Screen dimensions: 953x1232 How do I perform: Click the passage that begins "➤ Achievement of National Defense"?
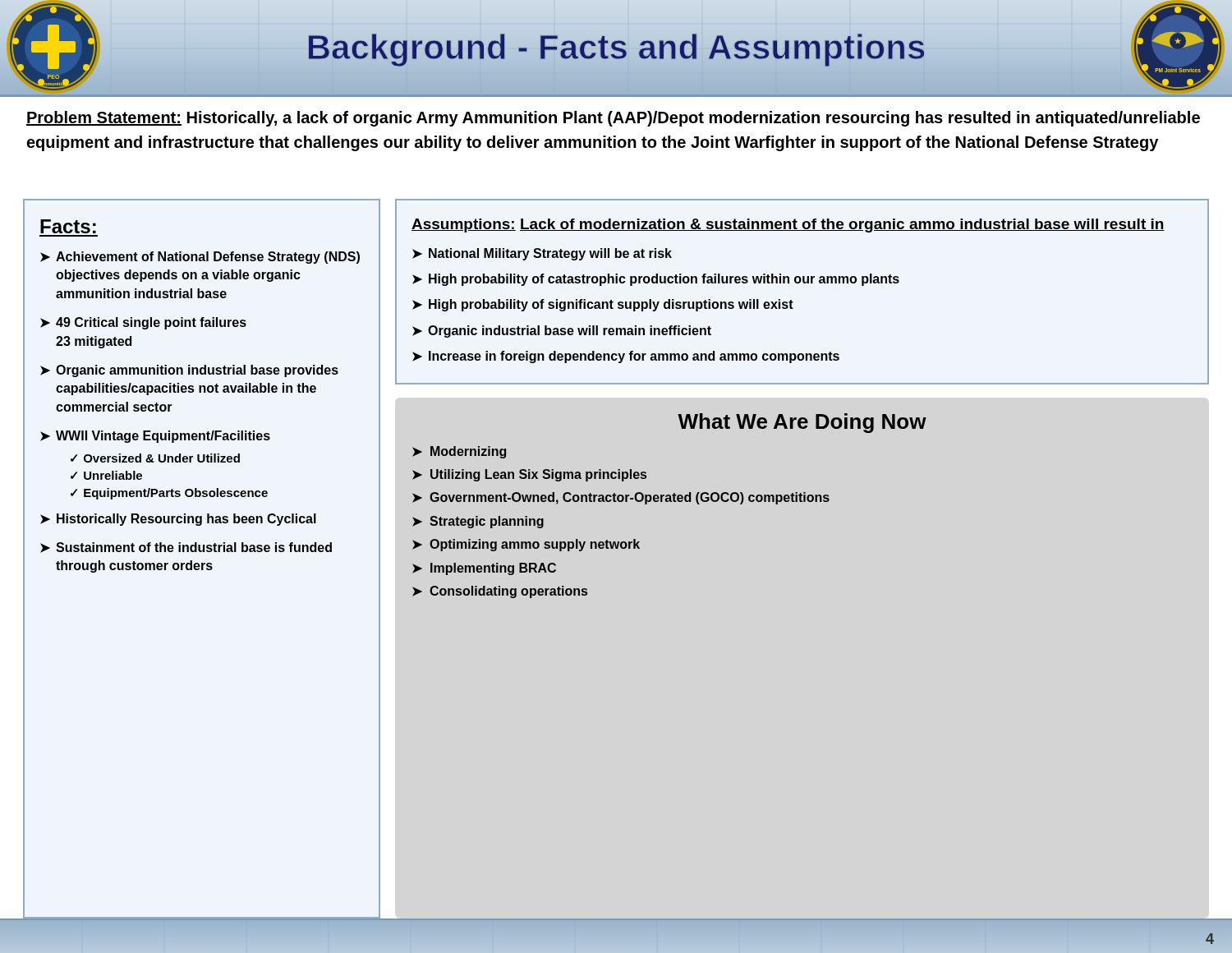tap(200, 274)
